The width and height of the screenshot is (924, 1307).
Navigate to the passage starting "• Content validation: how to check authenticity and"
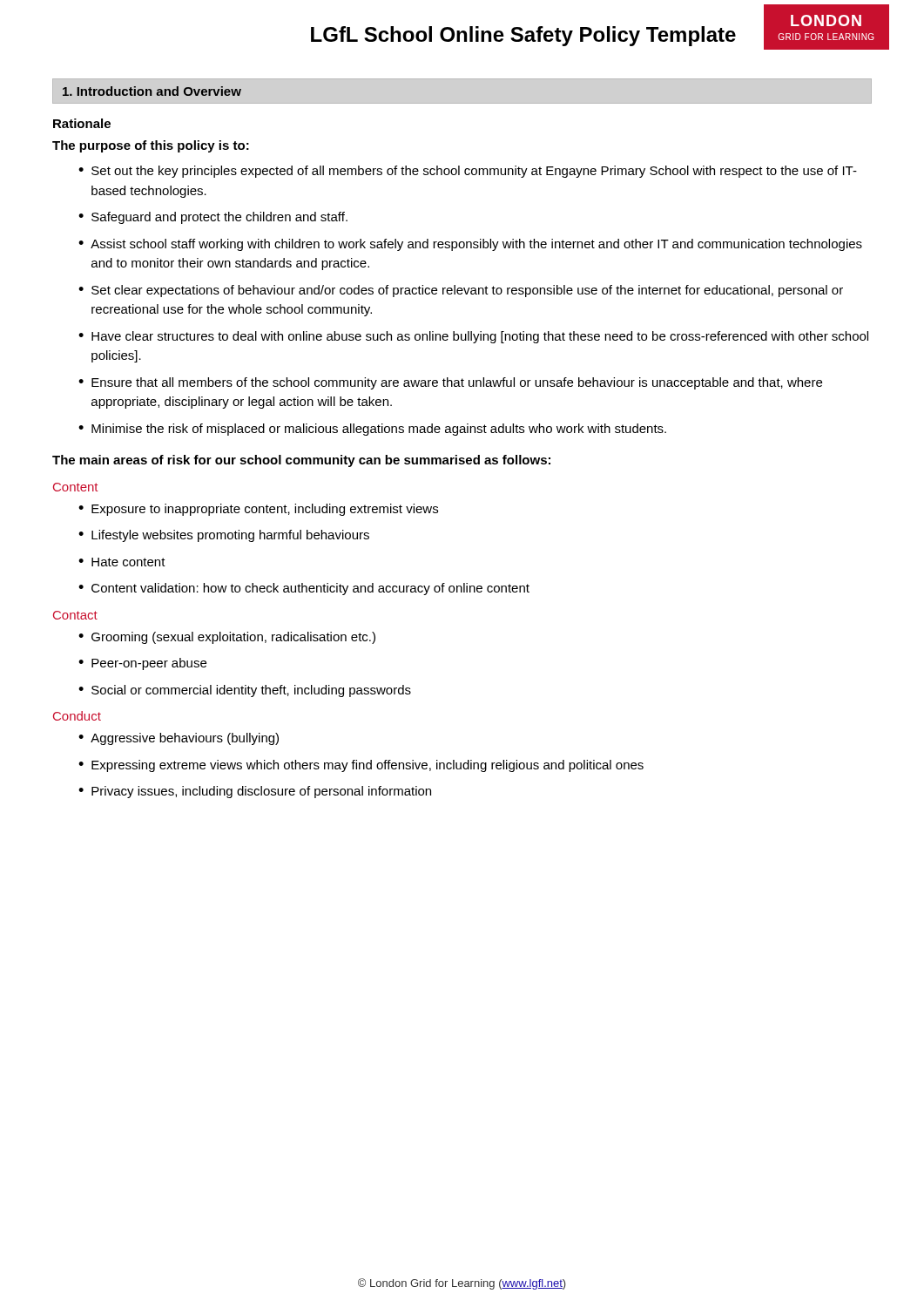click(462, 588)
